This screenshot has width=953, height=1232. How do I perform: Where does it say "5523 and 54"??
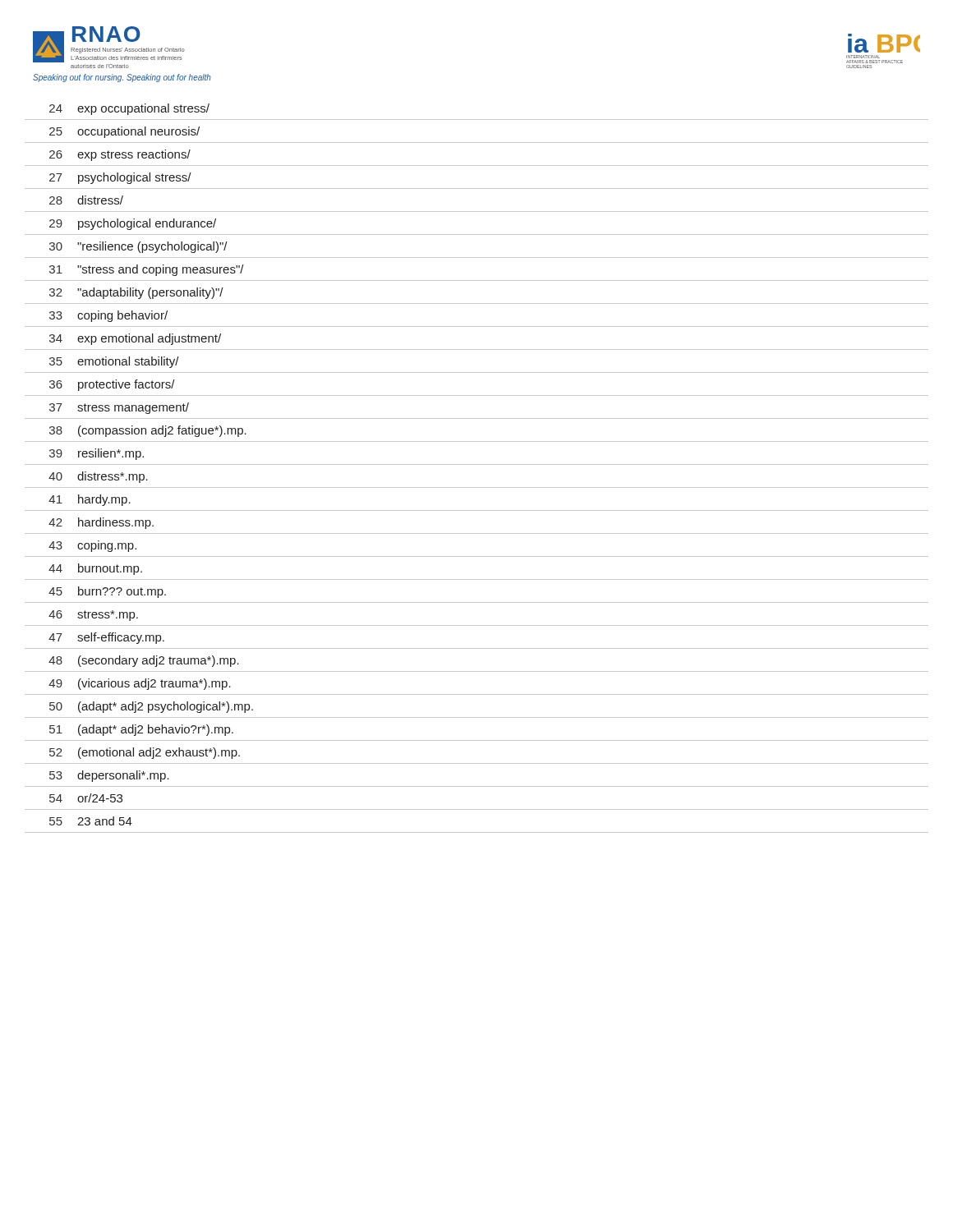(x=476, y=821)
